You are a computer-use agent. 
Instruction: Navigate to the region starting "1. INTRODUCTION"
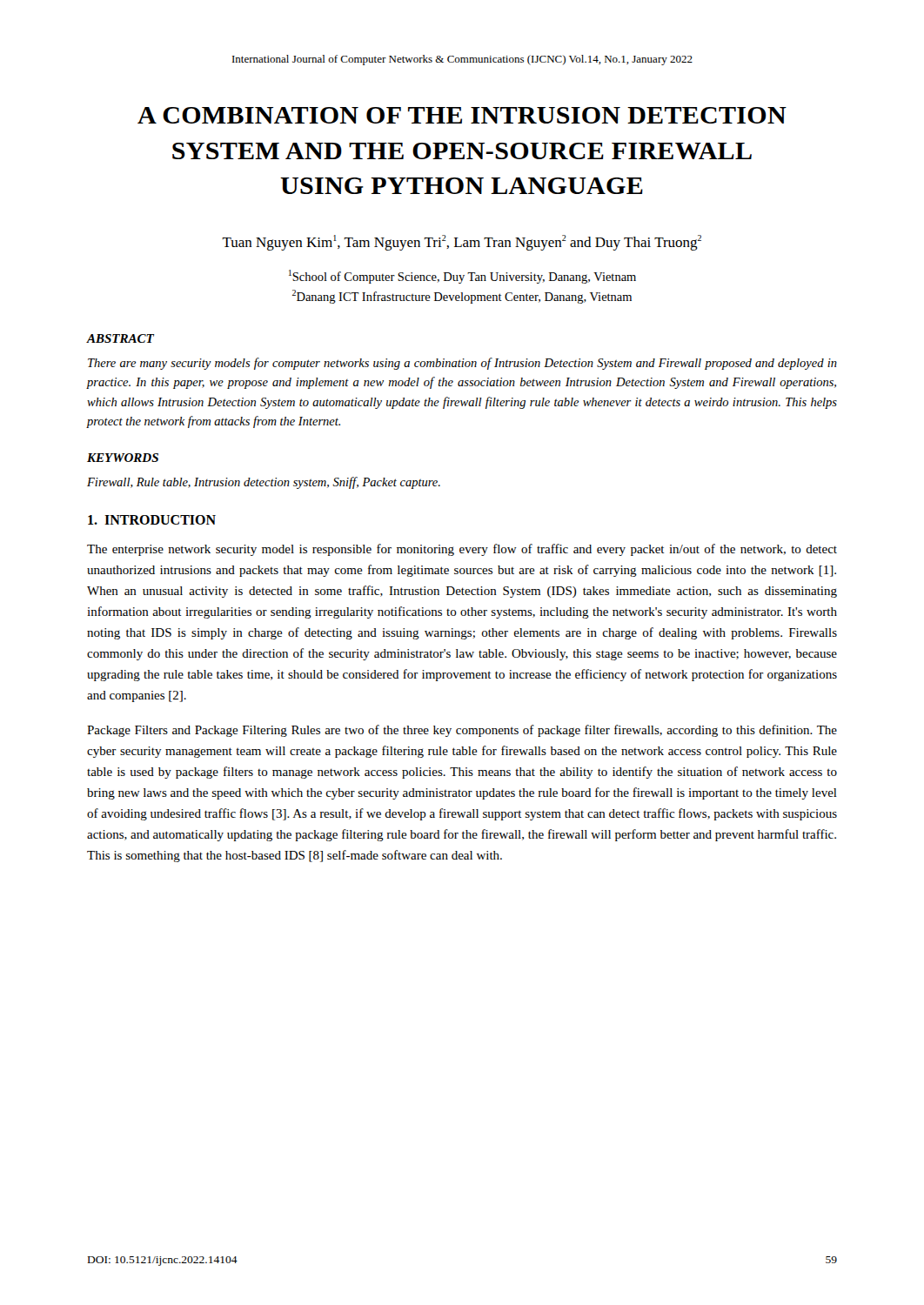[x=151, y=520]
